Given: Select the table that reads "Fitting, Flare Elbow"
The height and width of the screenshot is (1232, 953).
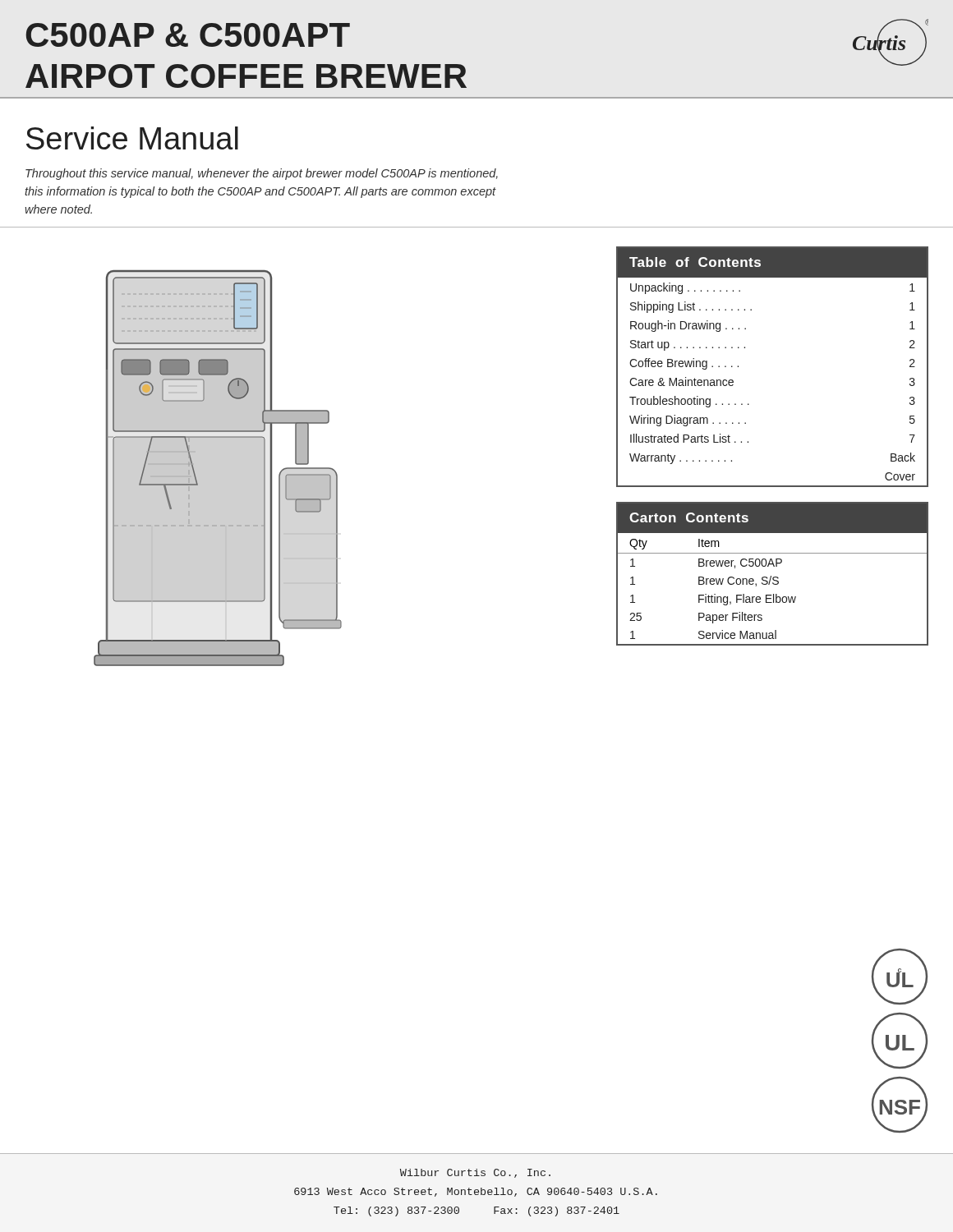Looking at the screenshot, I should (x=772, y=574).
